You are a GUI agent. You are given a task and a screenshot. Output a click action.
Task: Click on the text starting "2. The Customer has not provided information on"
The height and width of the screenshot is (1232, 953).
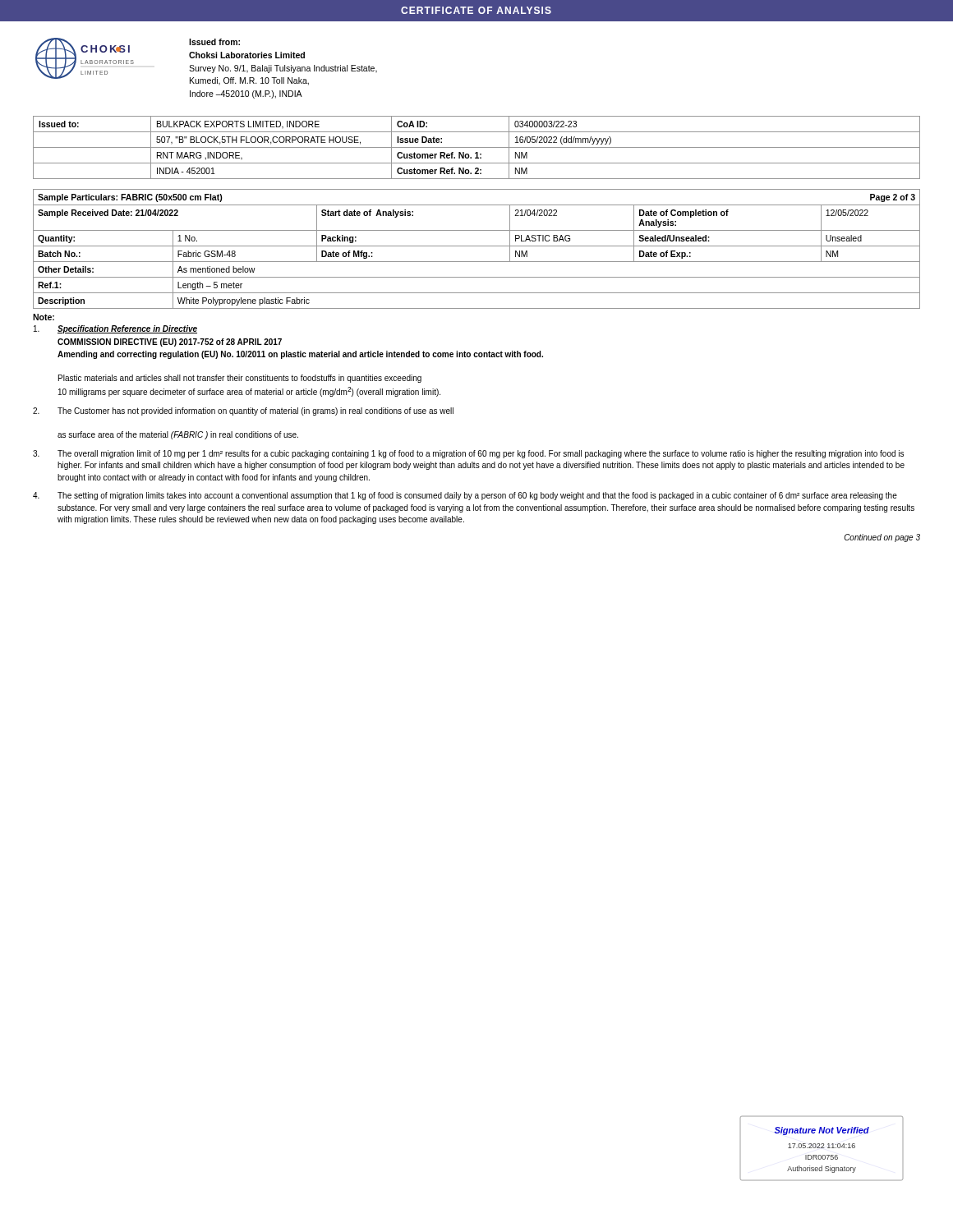click(x=243, y=411)
